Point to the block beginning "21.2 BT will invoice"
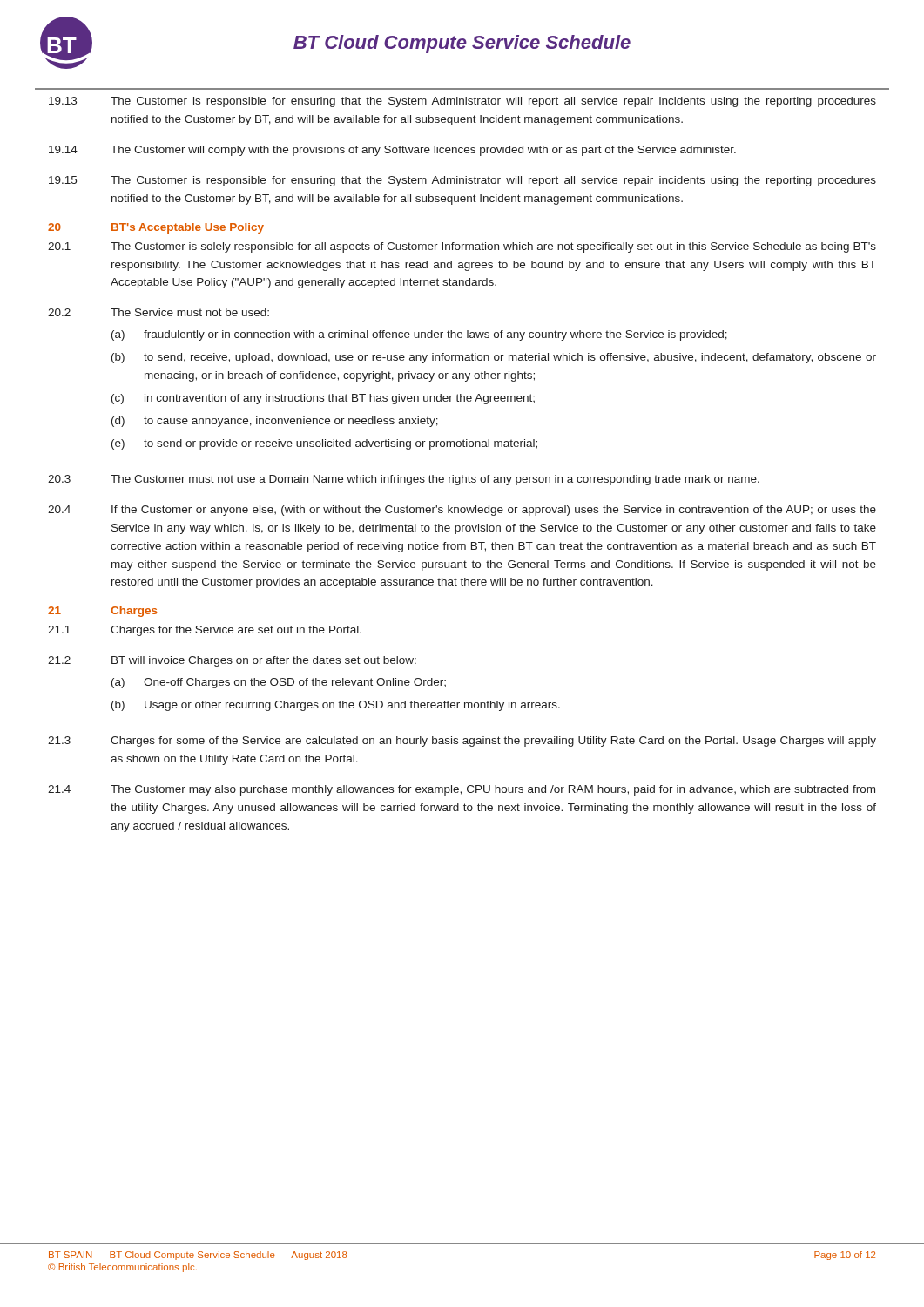 (232, 661)
